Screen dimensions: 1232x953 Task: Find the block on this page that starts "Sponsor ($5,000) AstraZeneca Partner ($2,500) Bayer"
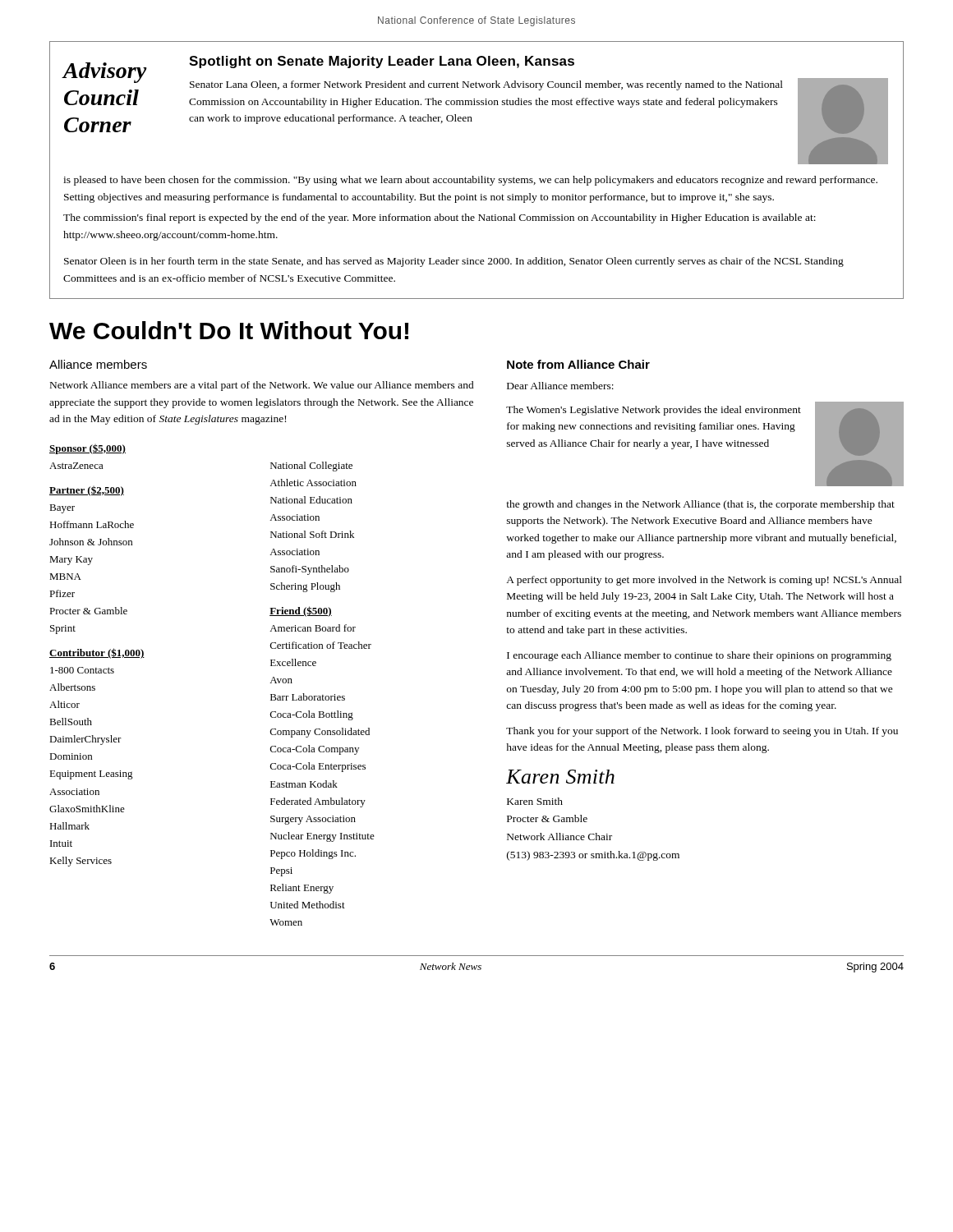coord(264,683)
